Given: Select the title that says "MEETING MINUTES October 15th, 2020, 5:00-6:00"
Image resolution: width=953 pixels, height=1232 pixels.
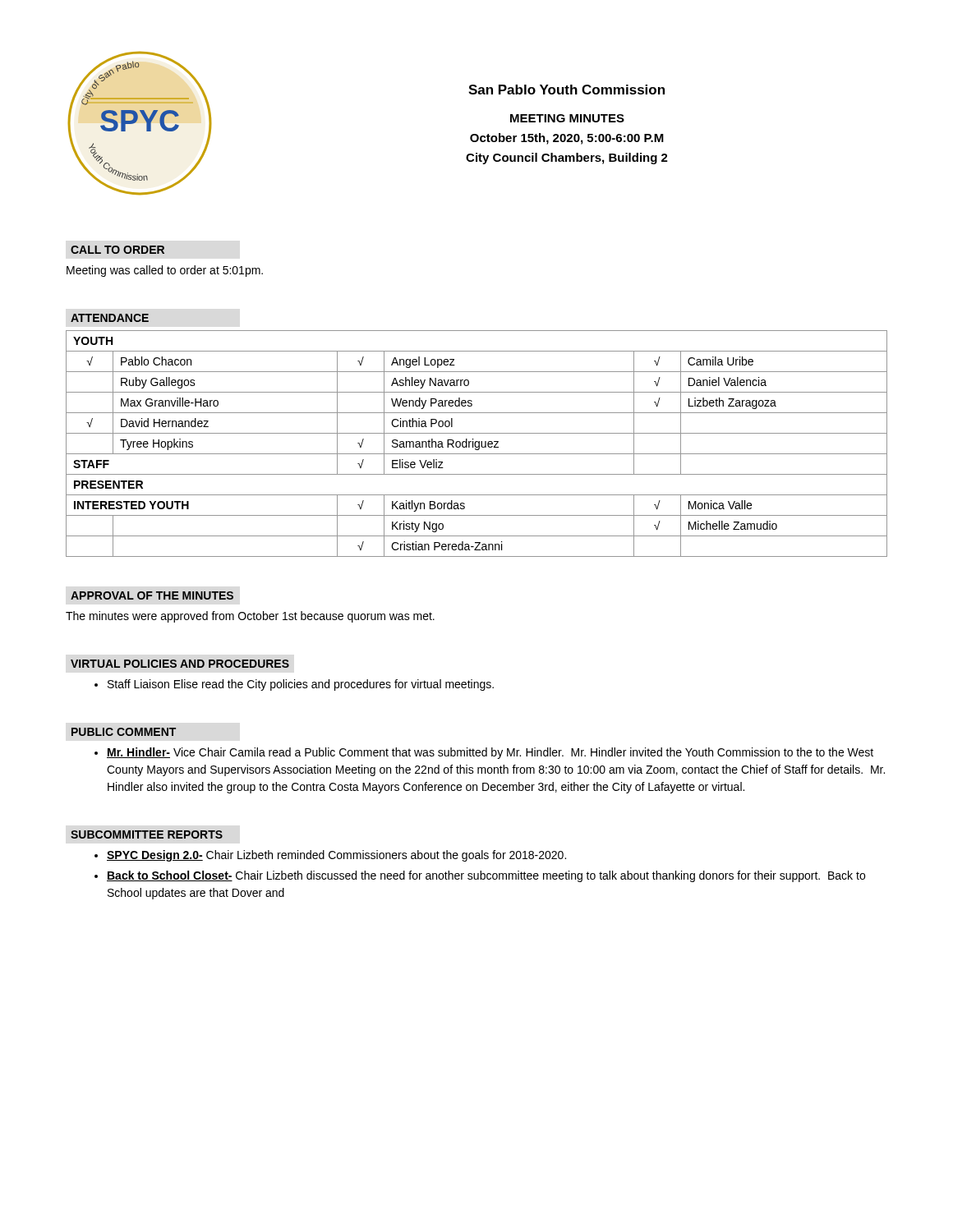Looking at the screenshot, I should [567, 137].
